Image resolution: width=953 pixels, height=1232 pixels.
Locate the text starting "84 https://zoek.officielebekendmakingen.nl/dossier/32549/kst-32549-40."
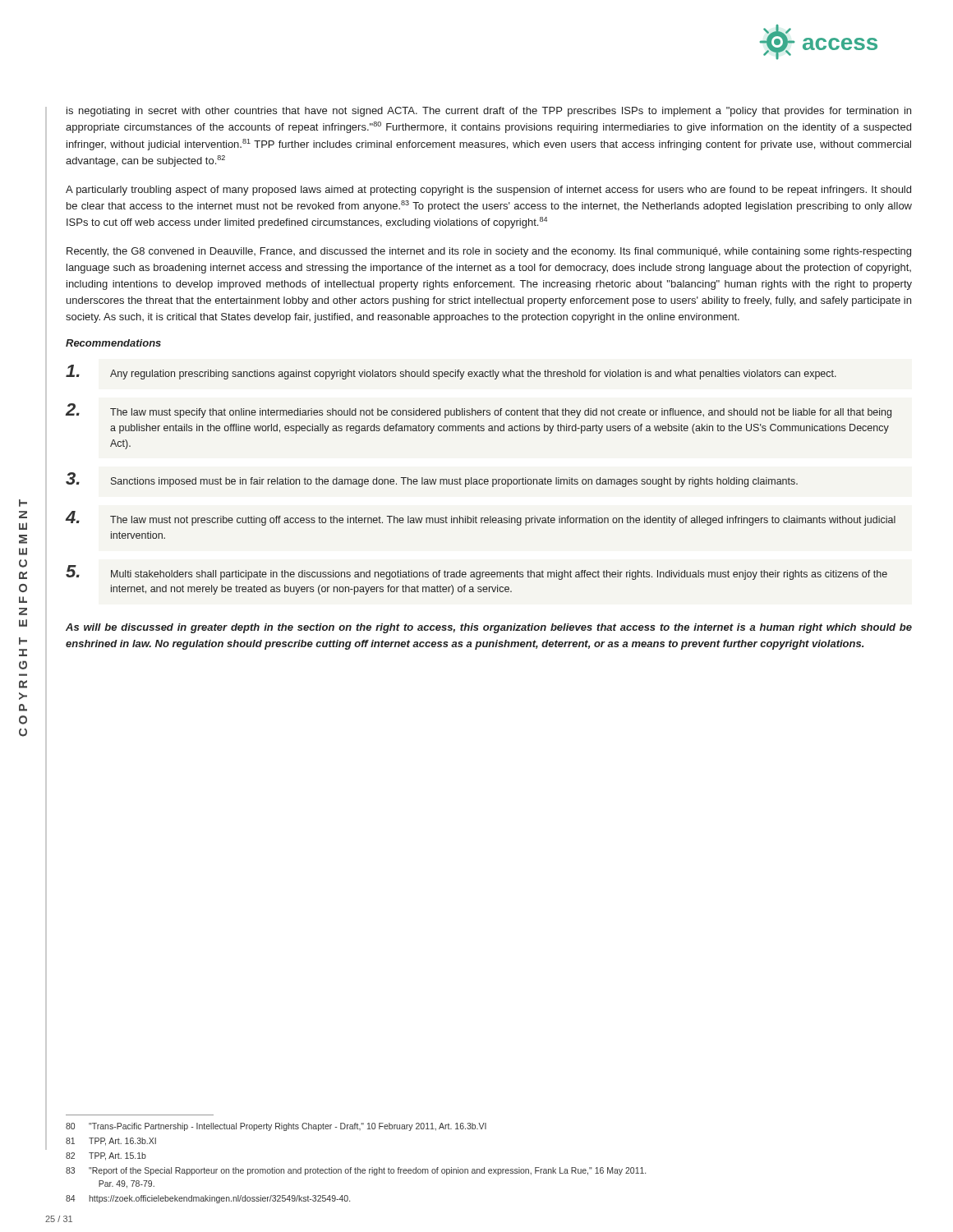[208, 1199]
